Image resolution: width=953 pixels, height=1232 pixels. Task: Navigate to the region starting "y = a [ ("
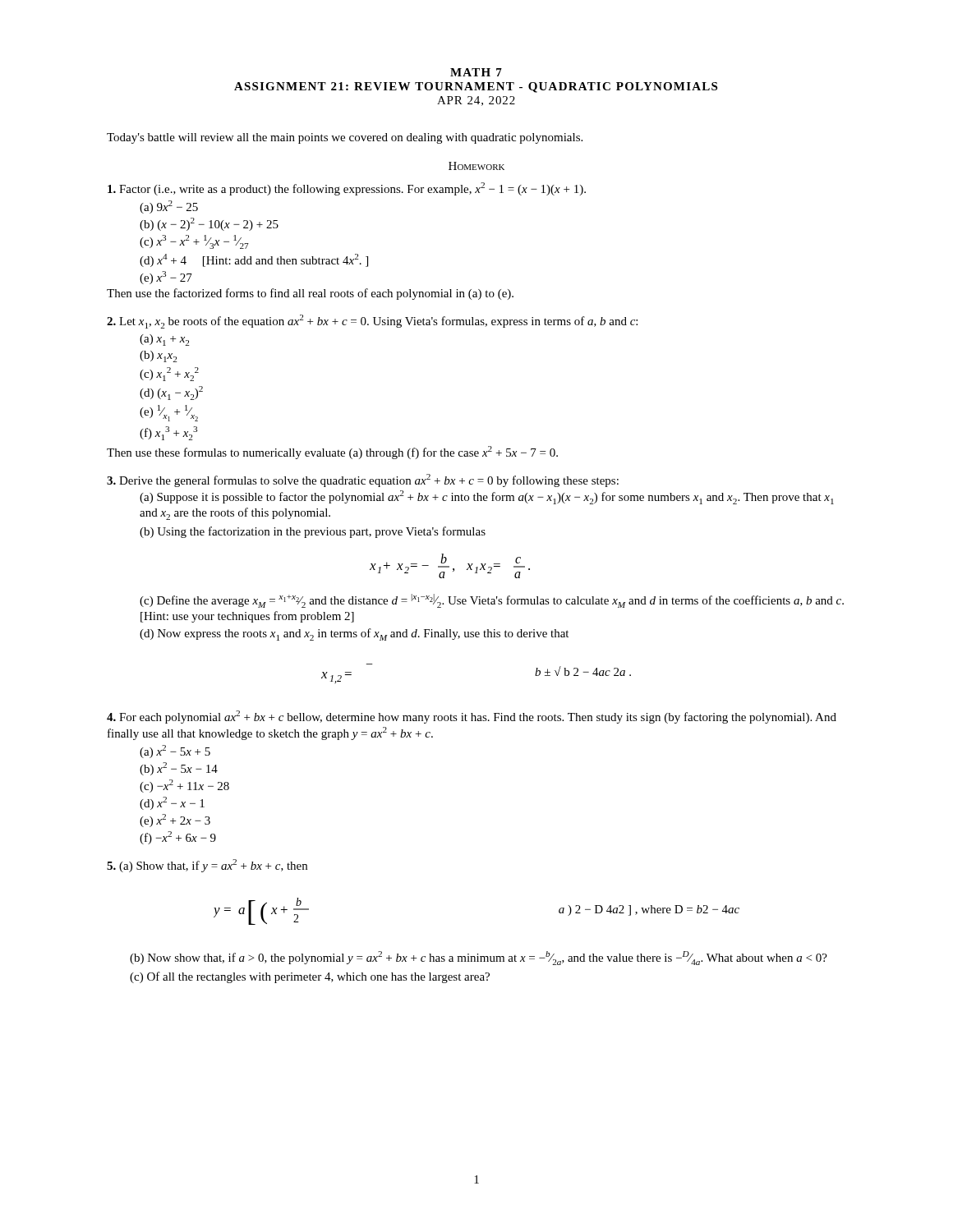click(x=263, y=911)
